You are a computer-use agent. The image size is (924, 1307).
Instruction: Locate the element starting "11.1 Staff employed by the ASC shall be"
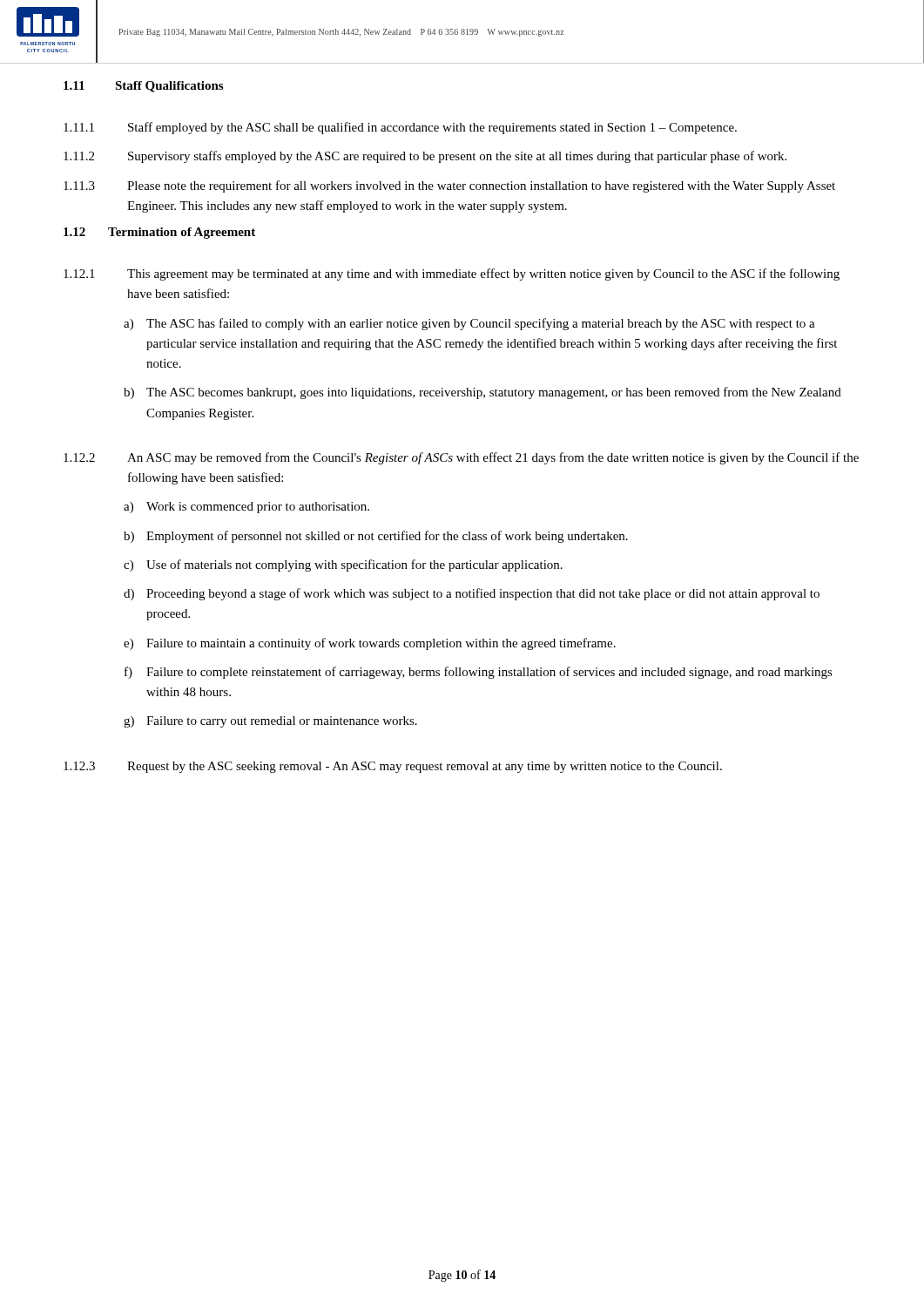coord(462,128)
